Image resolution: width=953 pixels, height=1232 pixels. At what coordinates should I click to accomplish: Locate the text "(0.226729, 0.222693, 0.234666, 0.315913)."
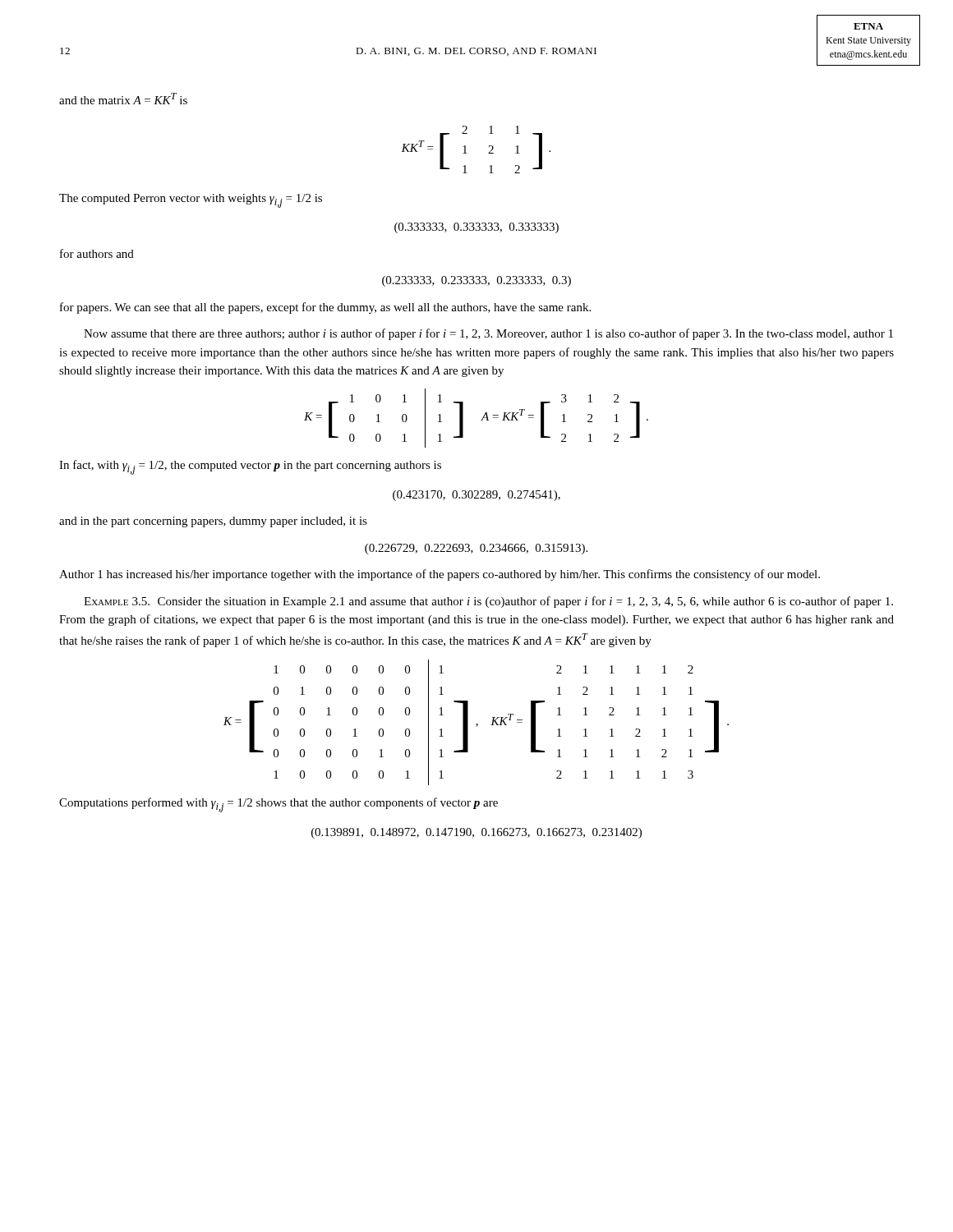point(476,547)
